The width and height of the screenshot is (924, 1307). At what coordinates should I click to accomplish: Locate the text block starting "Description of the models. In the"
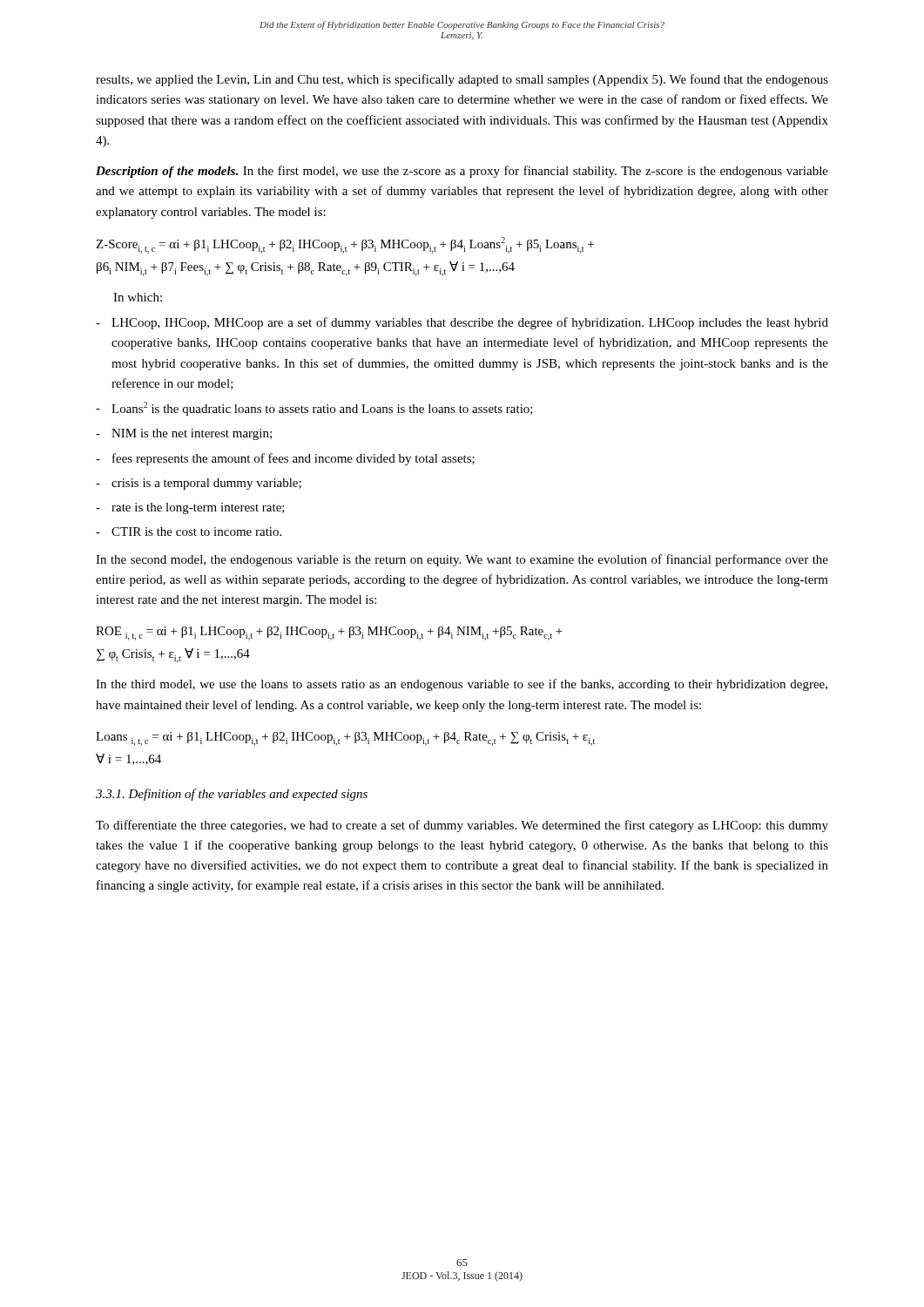[462, 192]
